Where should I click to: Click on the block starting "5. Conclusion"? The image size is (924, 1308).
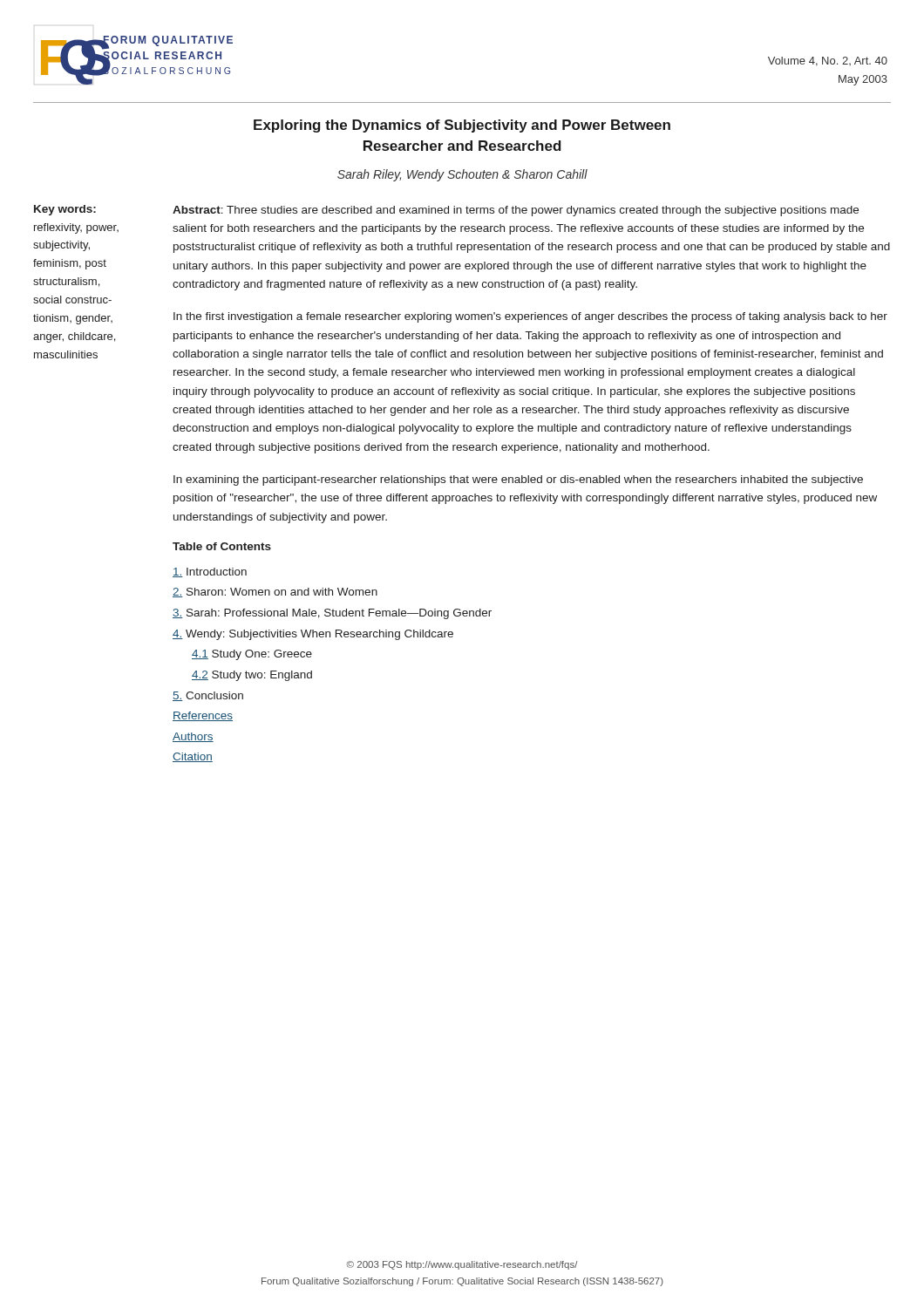[x=208, y=695]
